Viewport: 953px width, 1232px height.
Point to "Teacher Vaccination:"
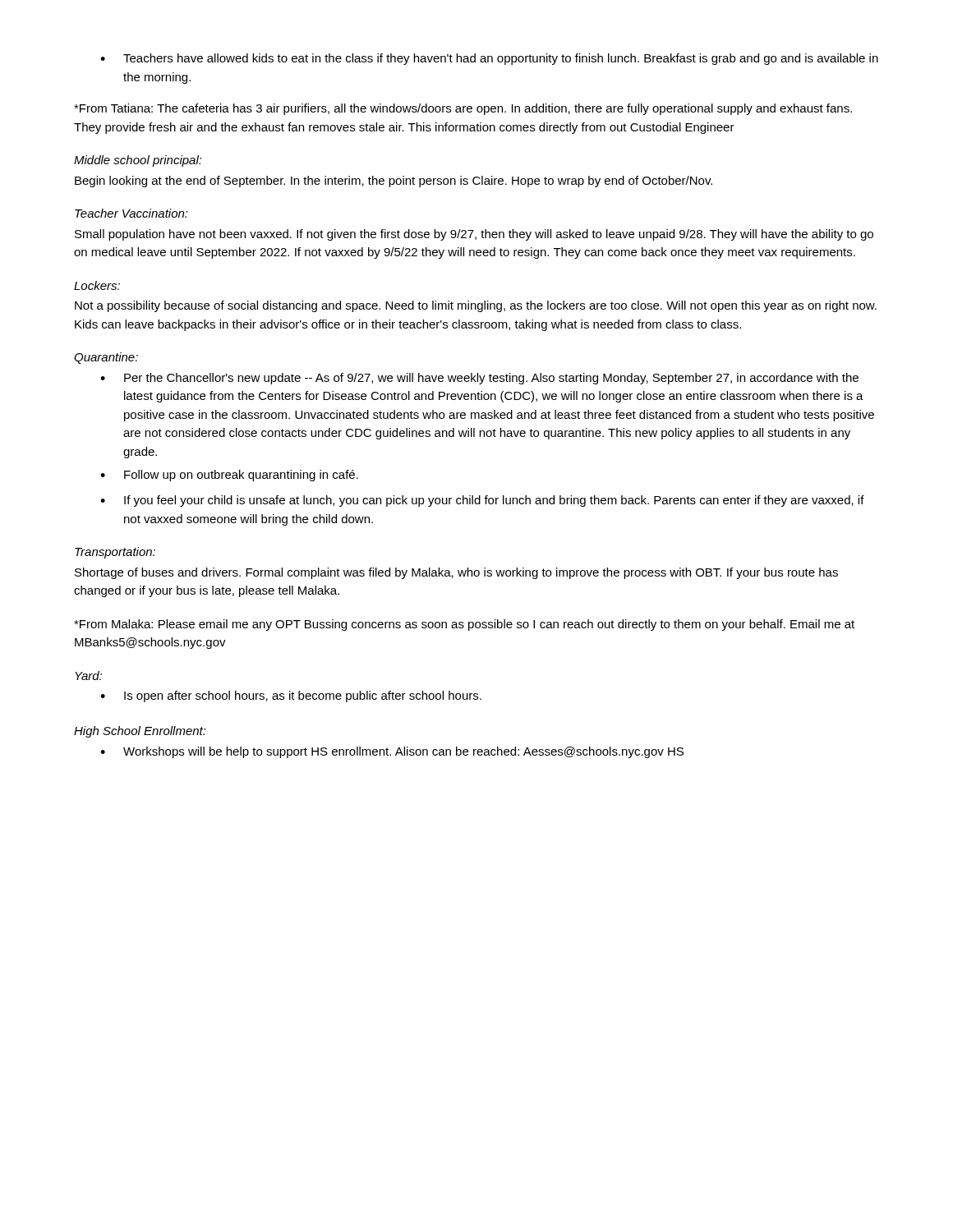[131, 213]
